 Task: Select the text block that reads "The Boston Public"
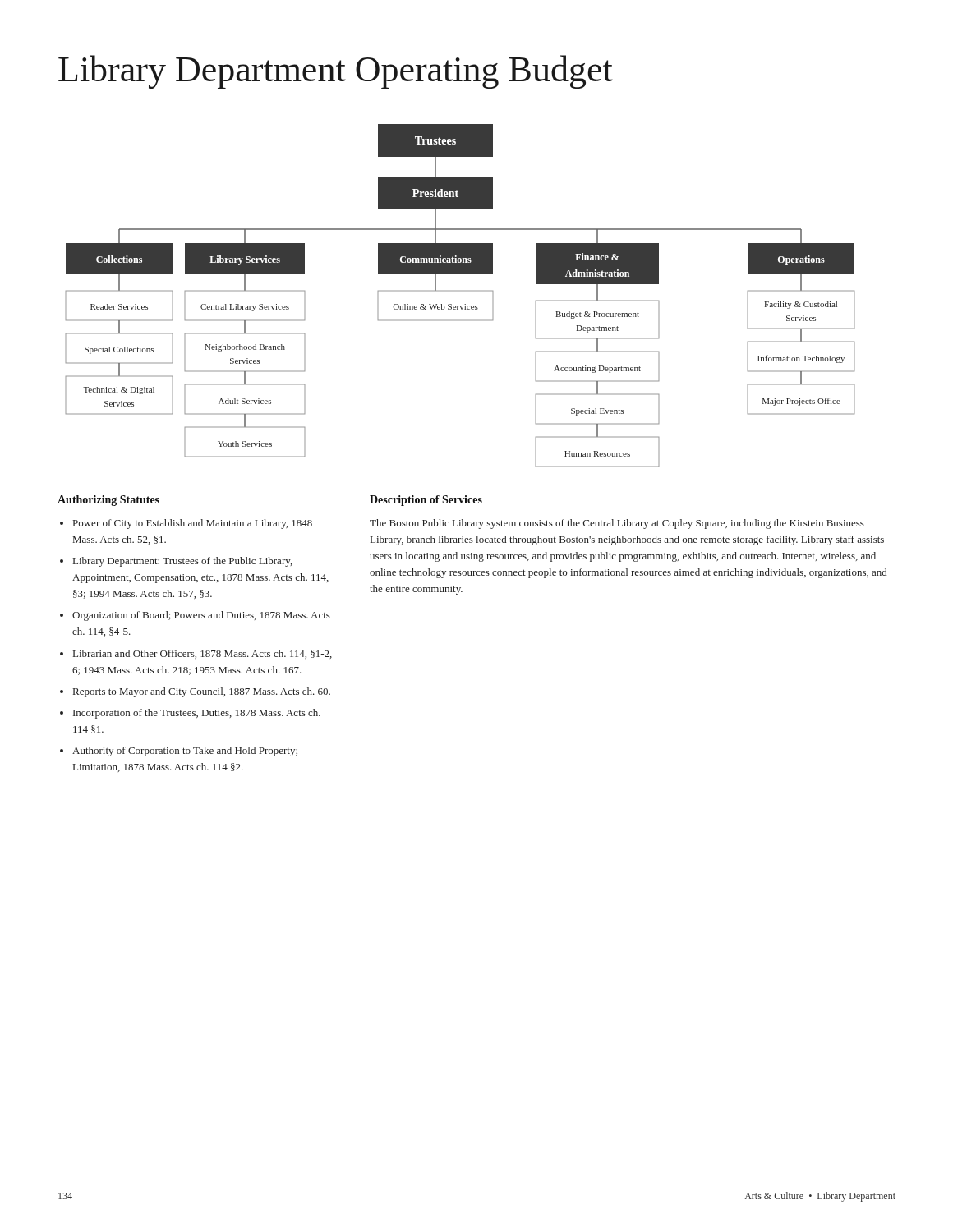[633, 556]
